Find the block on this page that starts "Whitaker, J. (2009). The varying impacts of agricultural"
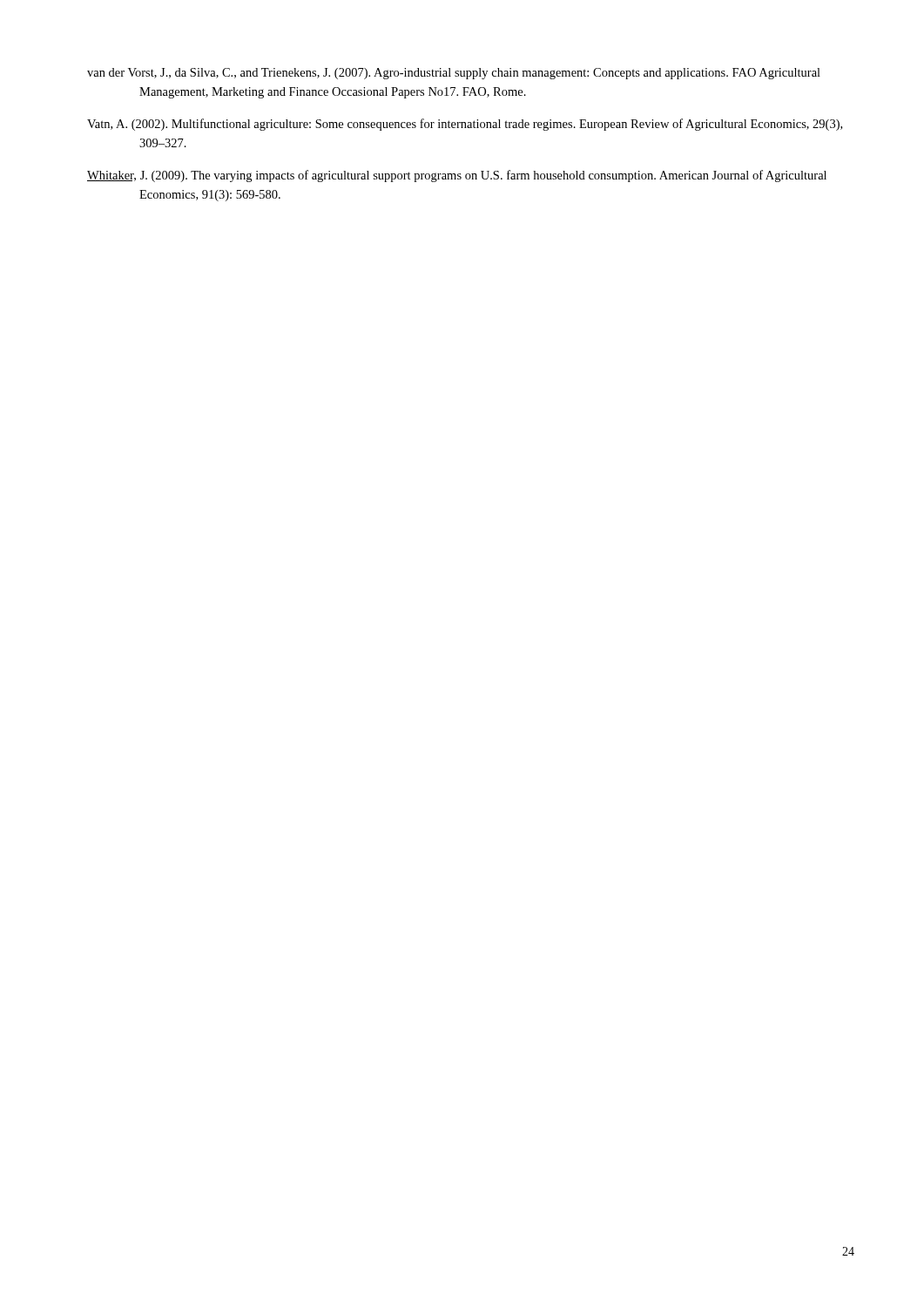 pyautogui.click(x=457, y=185)
